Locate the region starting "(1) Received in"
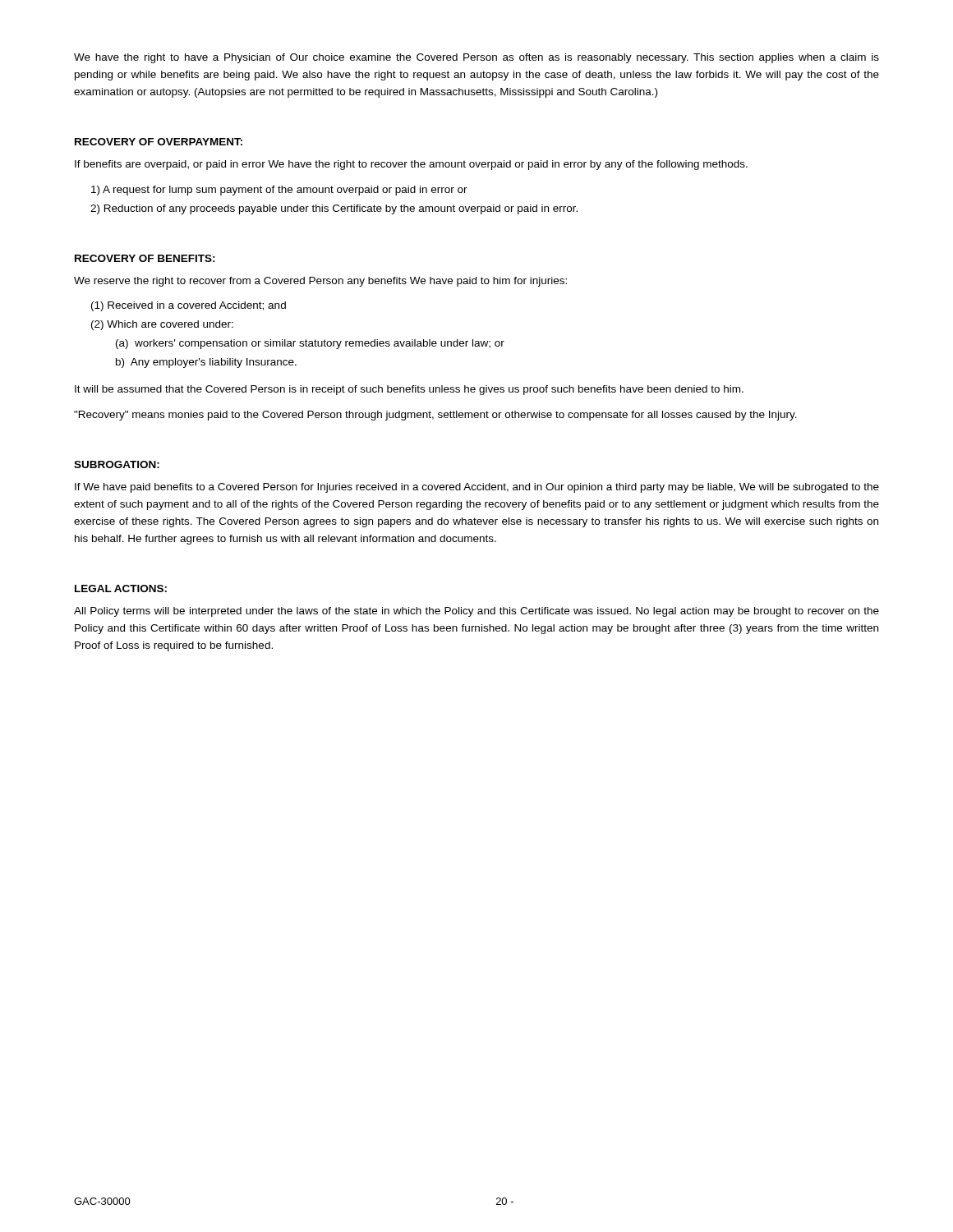This screenshot has height=1232, width=953. [188, 306]
